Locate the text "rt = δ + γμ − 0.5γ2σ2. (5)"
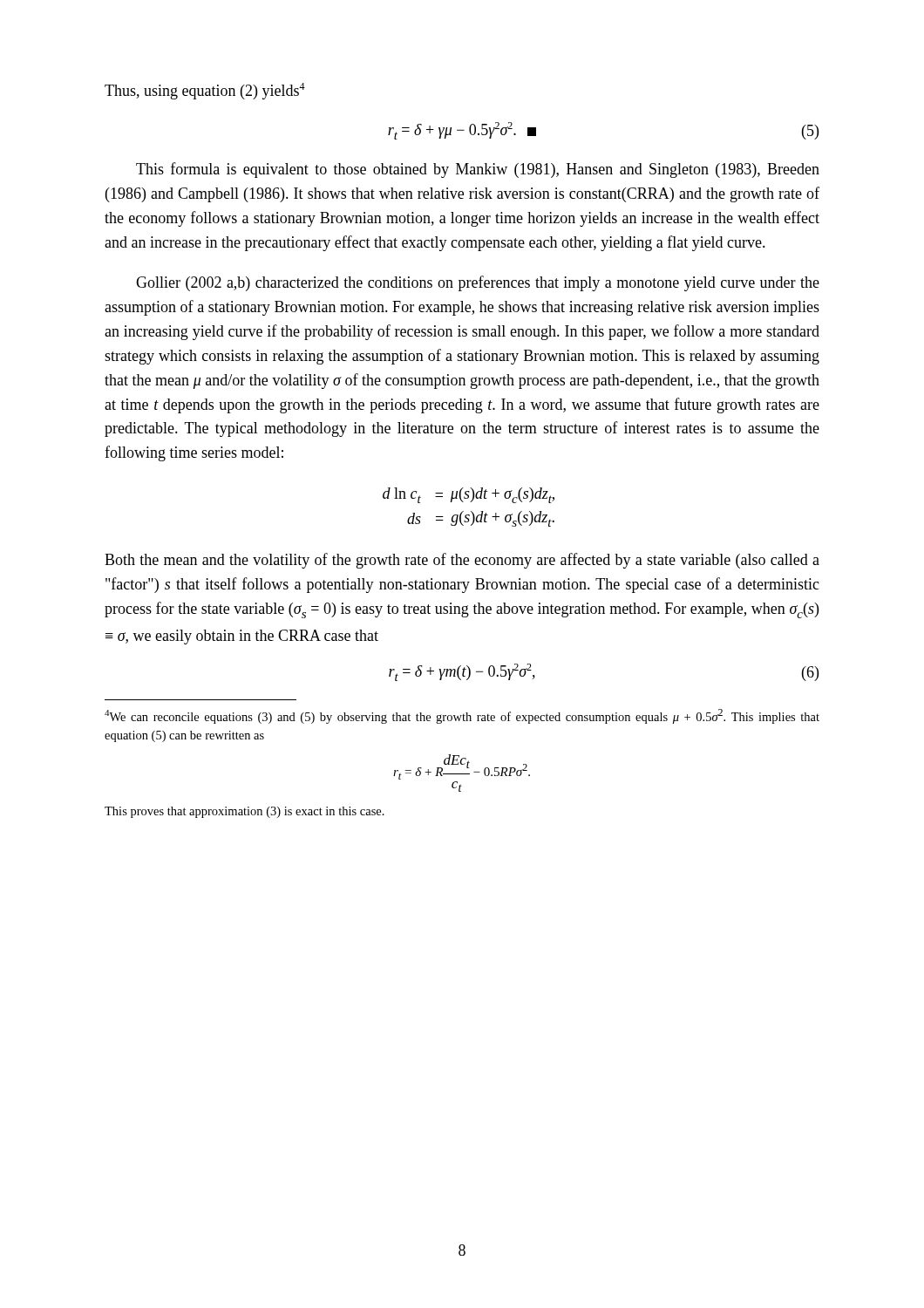The image size is (924, 1308). pyautogui.click(x=471, y=132)
